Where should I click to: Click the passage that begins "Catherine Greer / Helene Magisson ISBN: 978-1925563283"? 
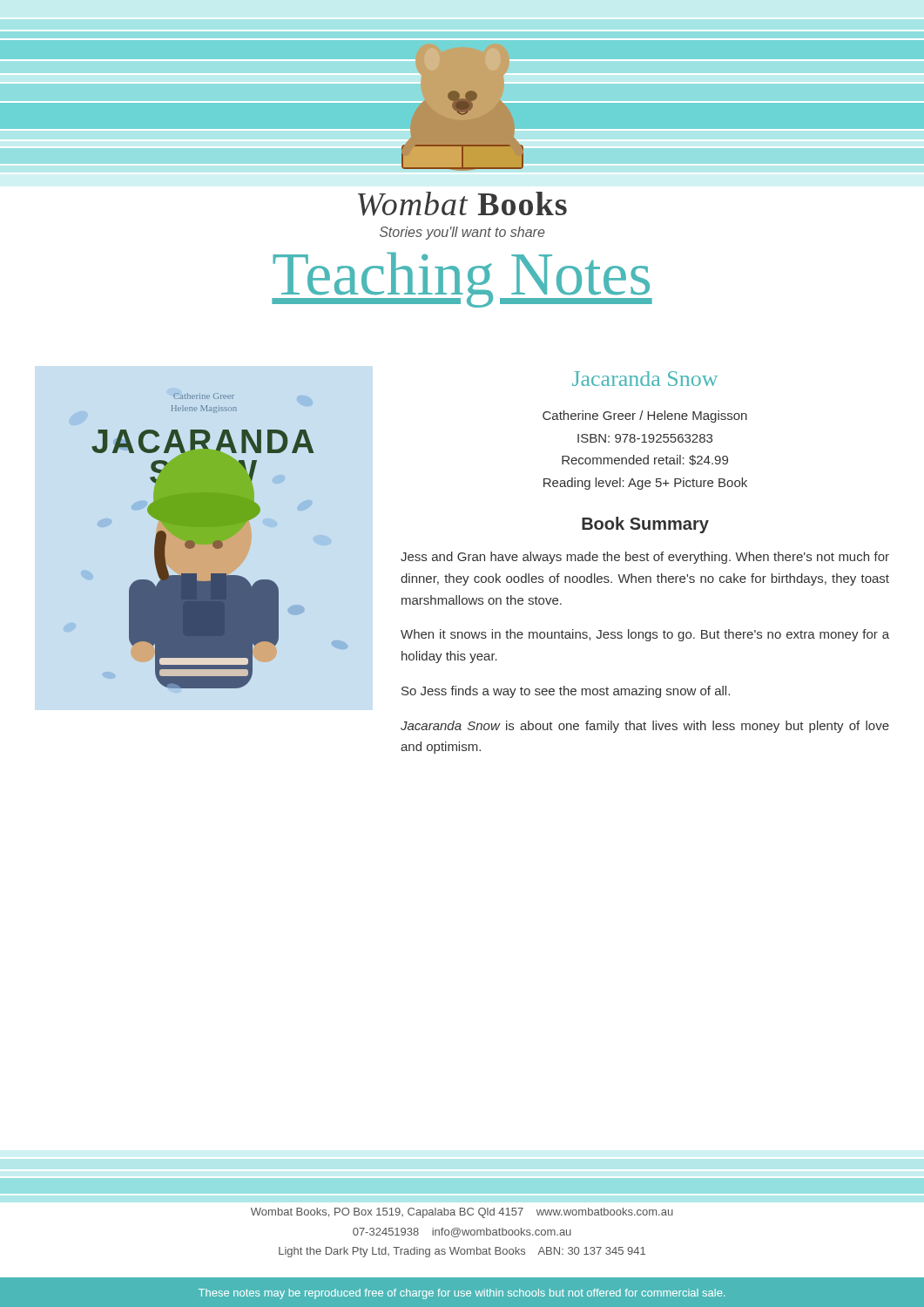(x=645, y=448)
